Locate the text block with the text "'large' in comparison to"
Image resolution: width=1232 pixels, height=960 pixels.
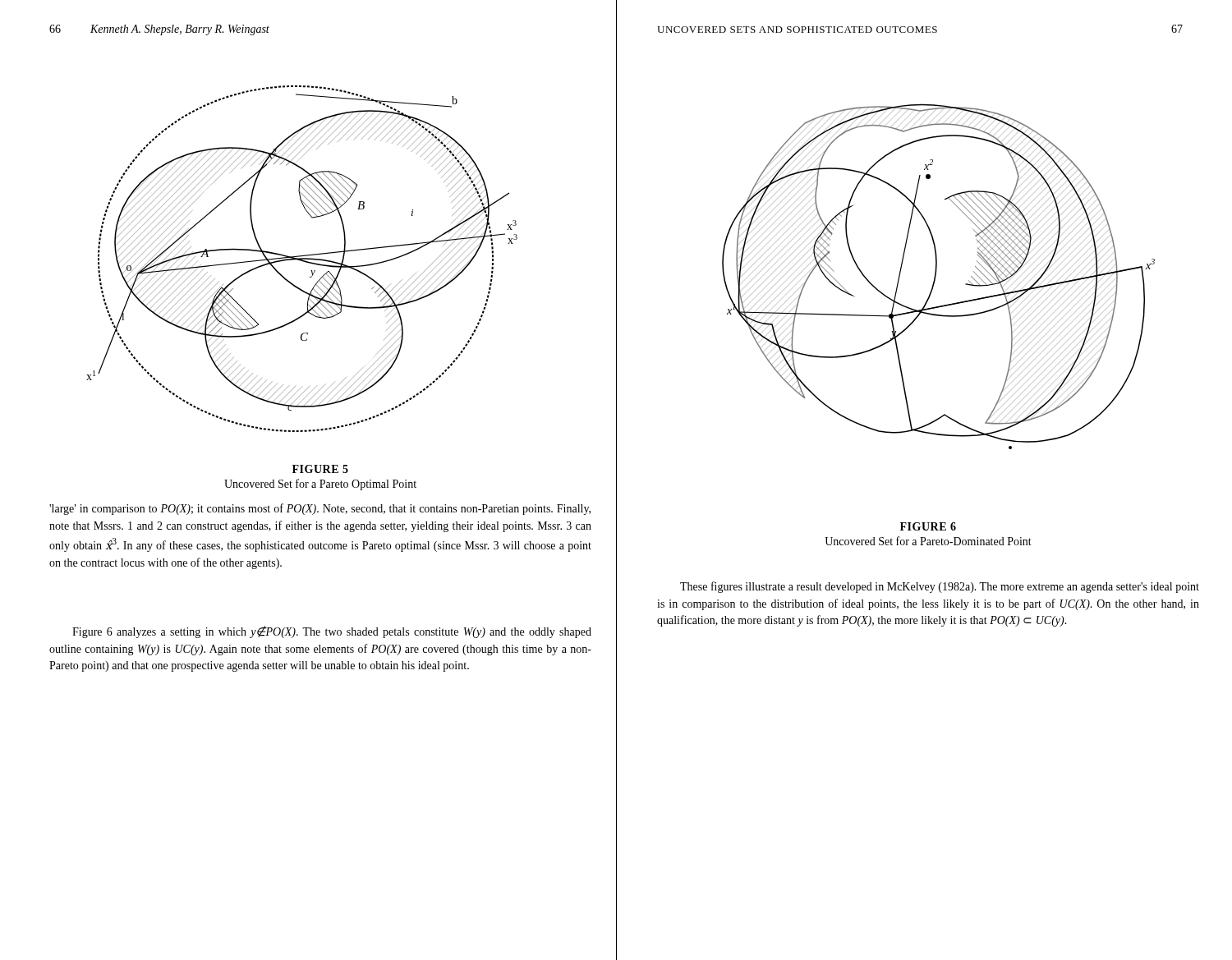pos(320,536)
